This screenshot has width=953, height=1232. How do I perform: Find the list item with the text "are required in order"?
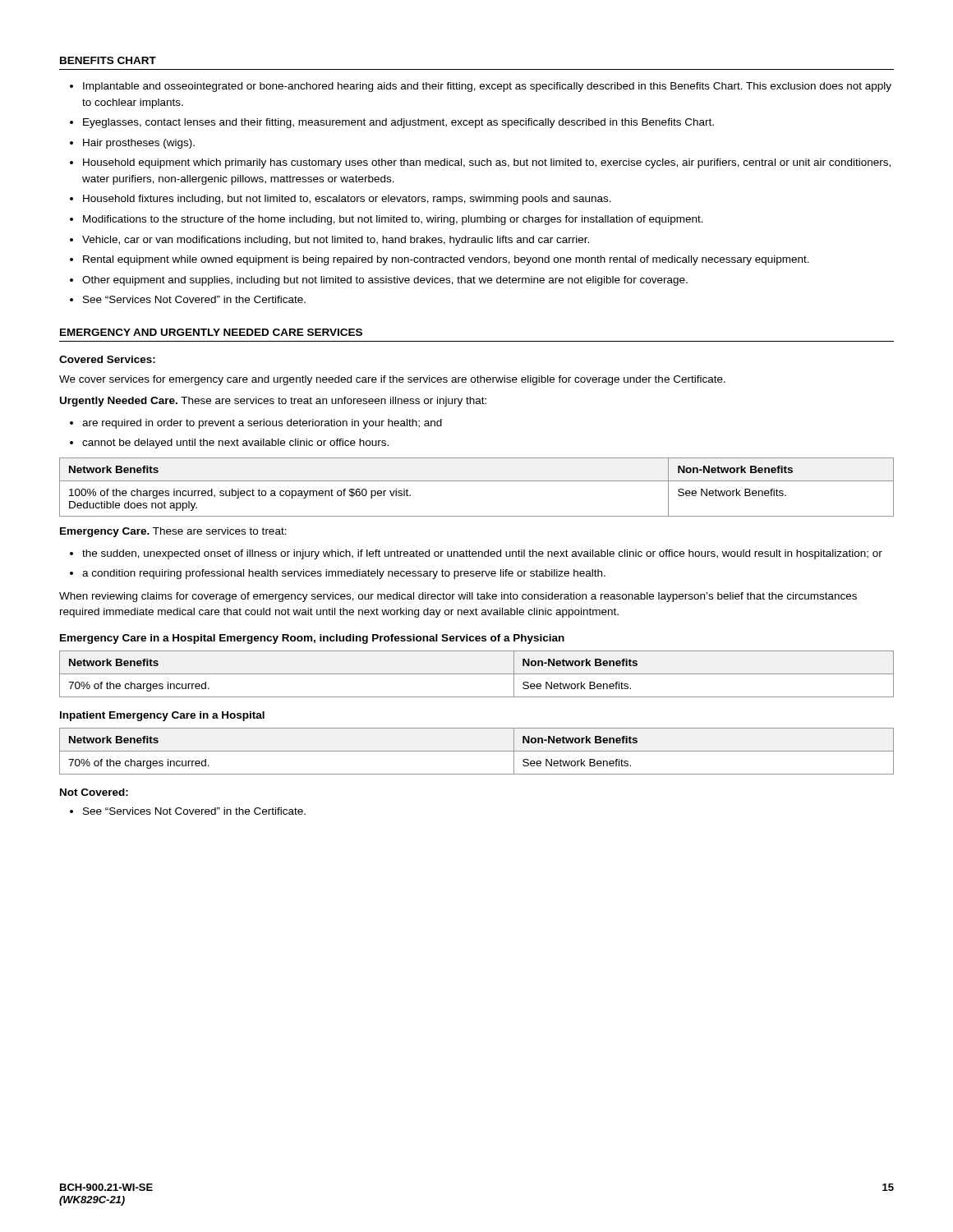point(262,422)
